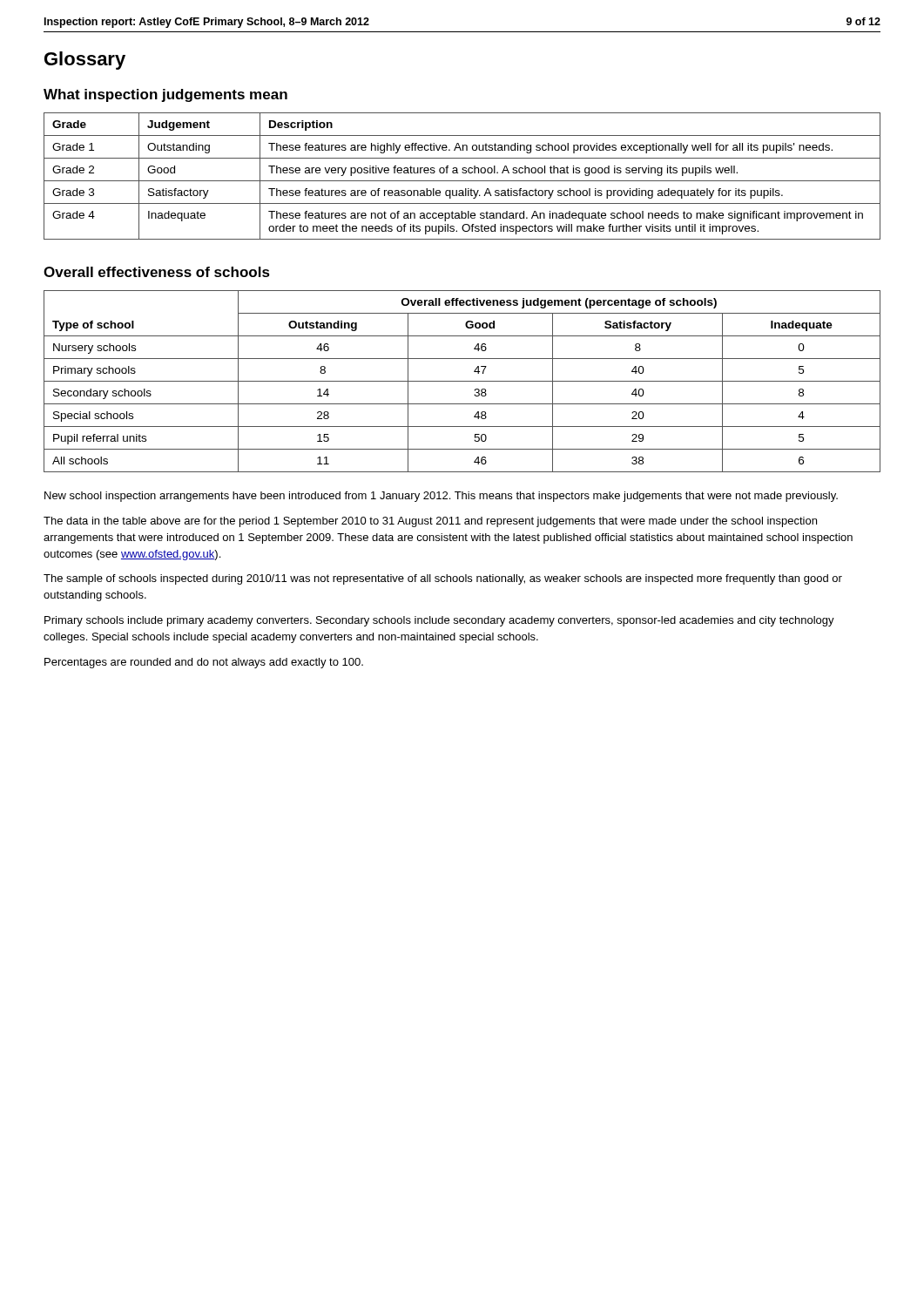Find the table that mentions "Primary schools"
Image resolution: width=924 pixels, height=1307 pixels.
tap(462, 381)
